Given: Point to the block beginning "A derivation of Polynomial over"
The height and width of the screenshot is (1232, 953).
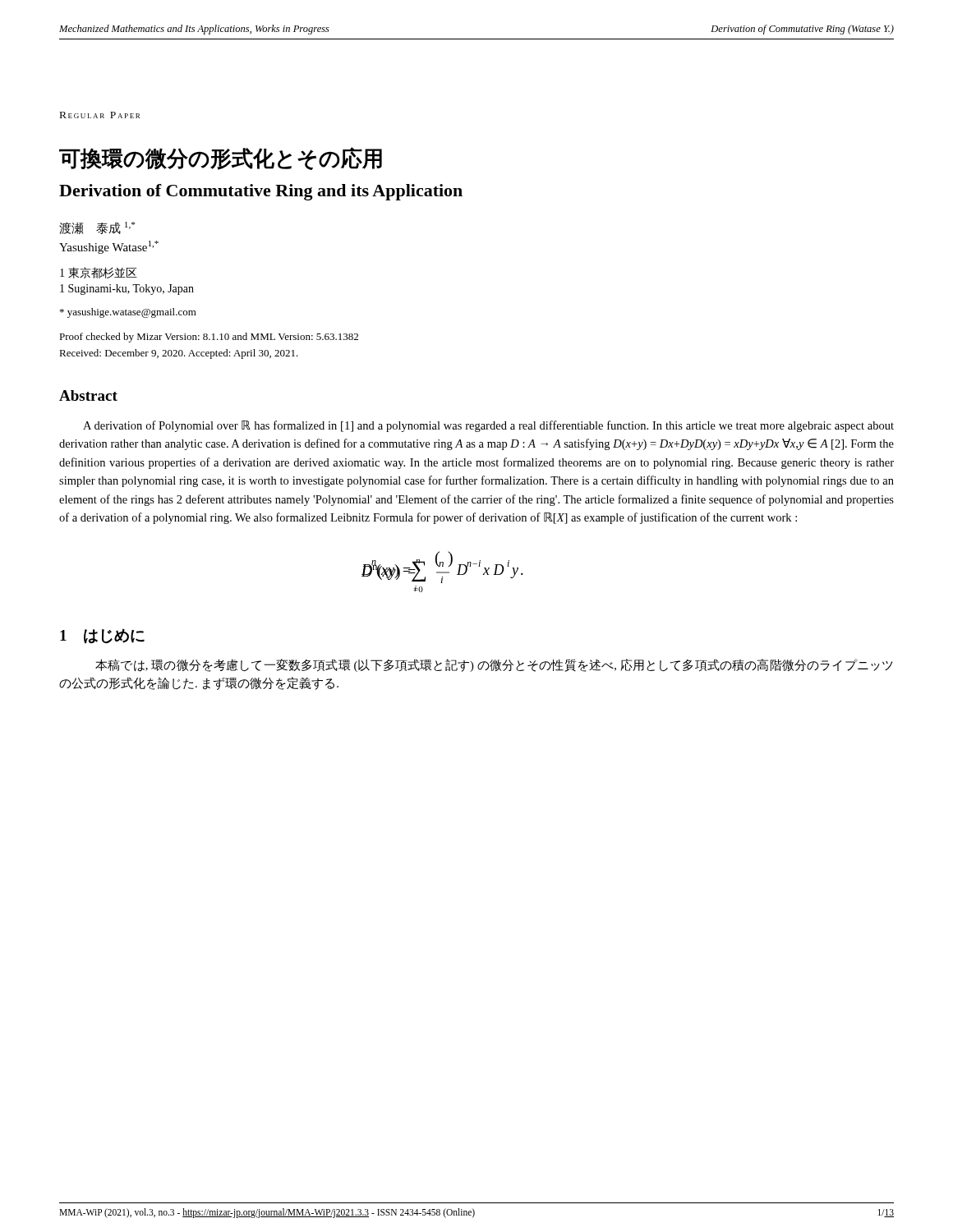Looking at the screenshot, I should coord(476,472).
